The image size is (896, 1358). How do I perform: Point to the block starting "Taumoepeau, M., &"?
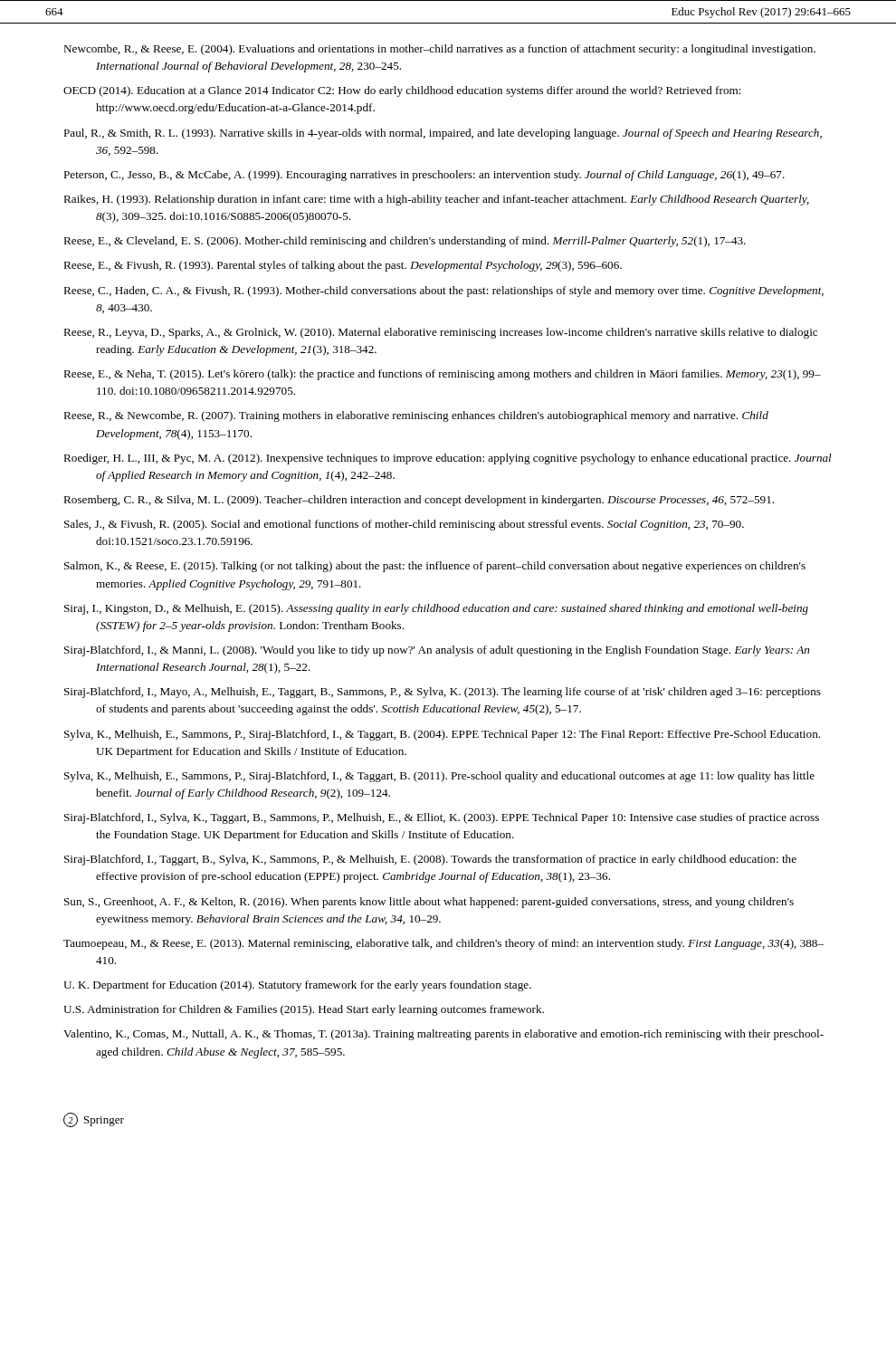click(x=443, y=951)
